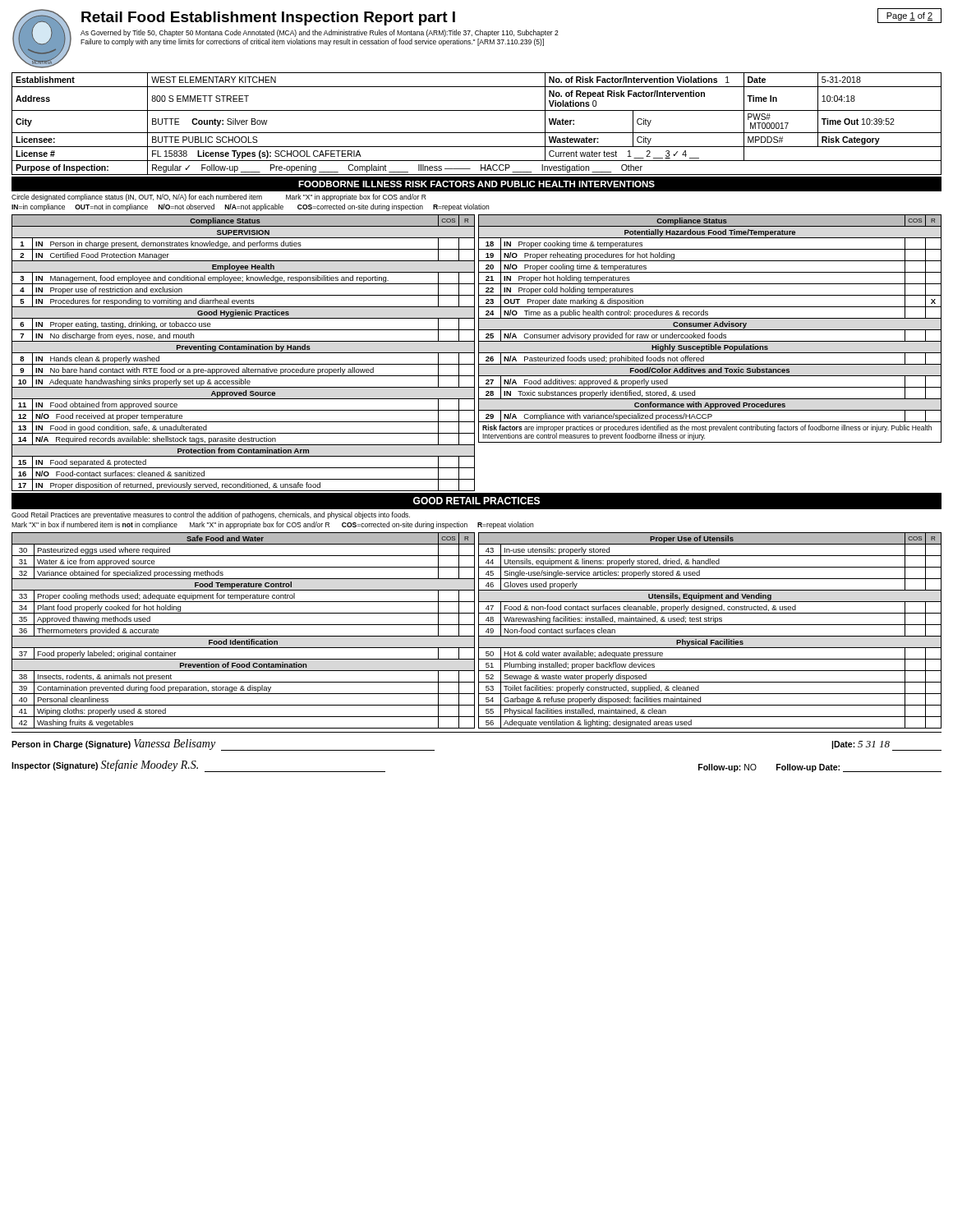The width and height of the screenshot is (953, 1232).
Task: Point to the block beginning "Person in Charge"
Action: 116,745
